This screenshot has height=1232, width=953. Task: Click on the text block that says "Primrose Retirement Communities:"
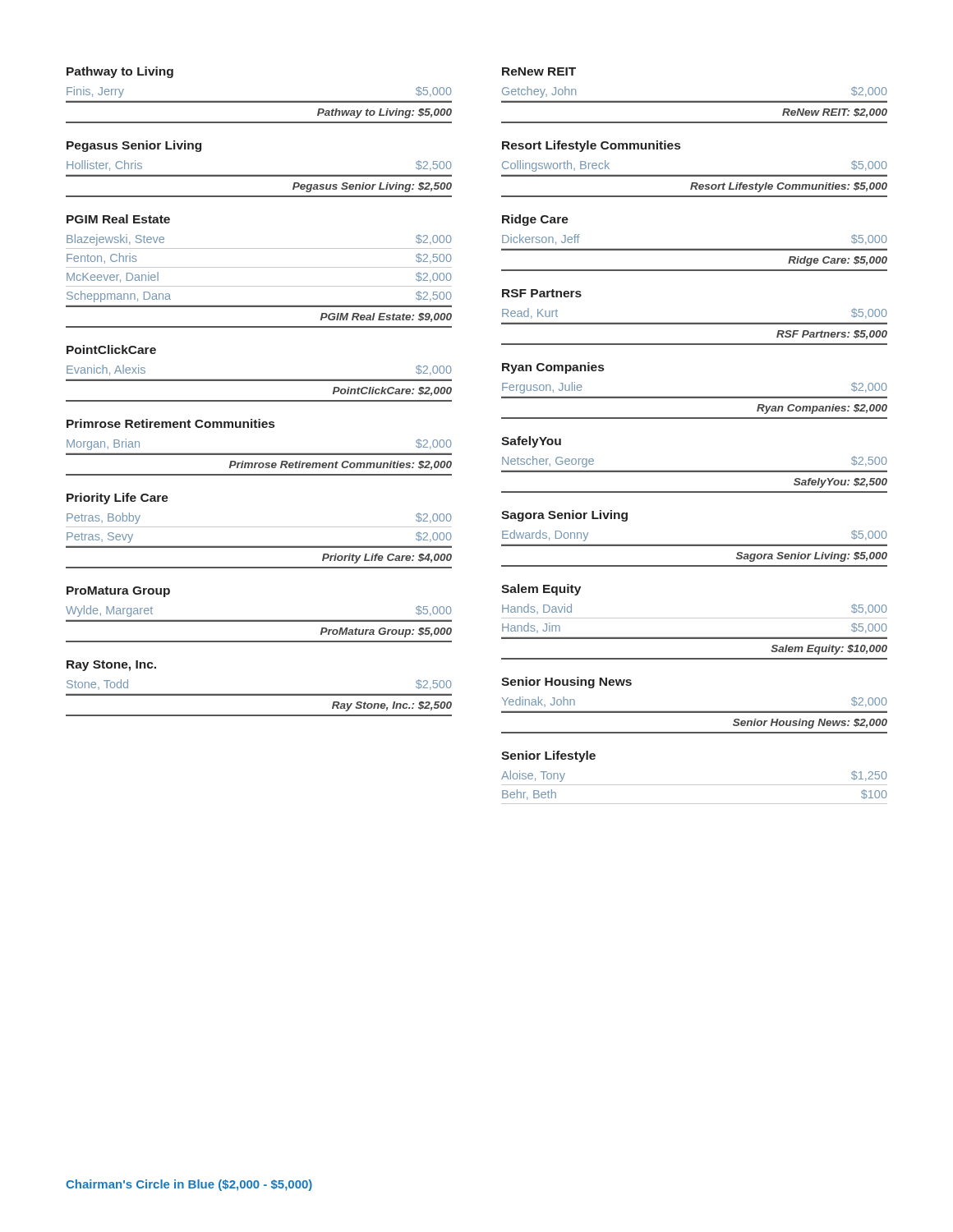point(340,464)
